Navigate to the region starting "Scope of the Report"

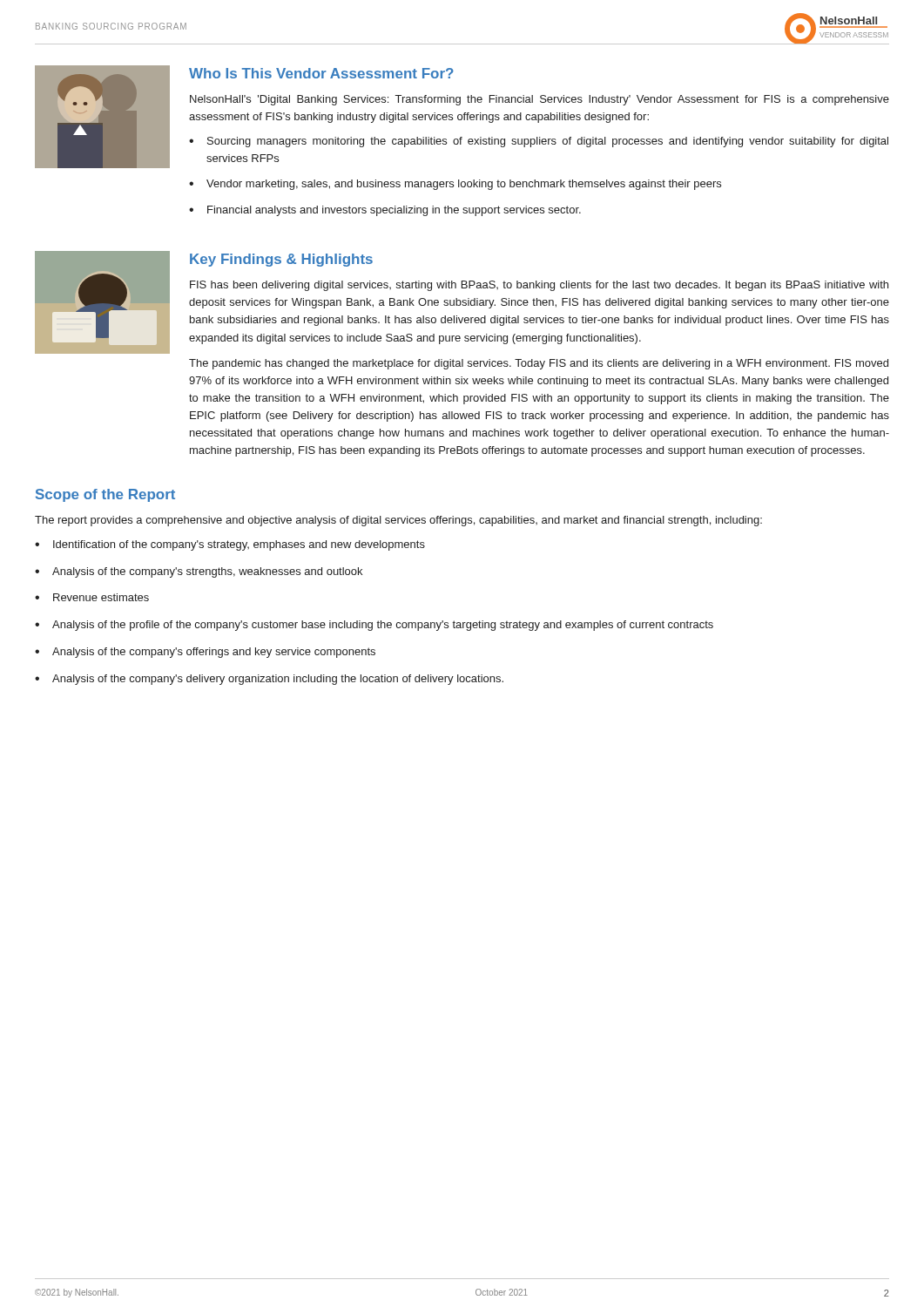105,494
